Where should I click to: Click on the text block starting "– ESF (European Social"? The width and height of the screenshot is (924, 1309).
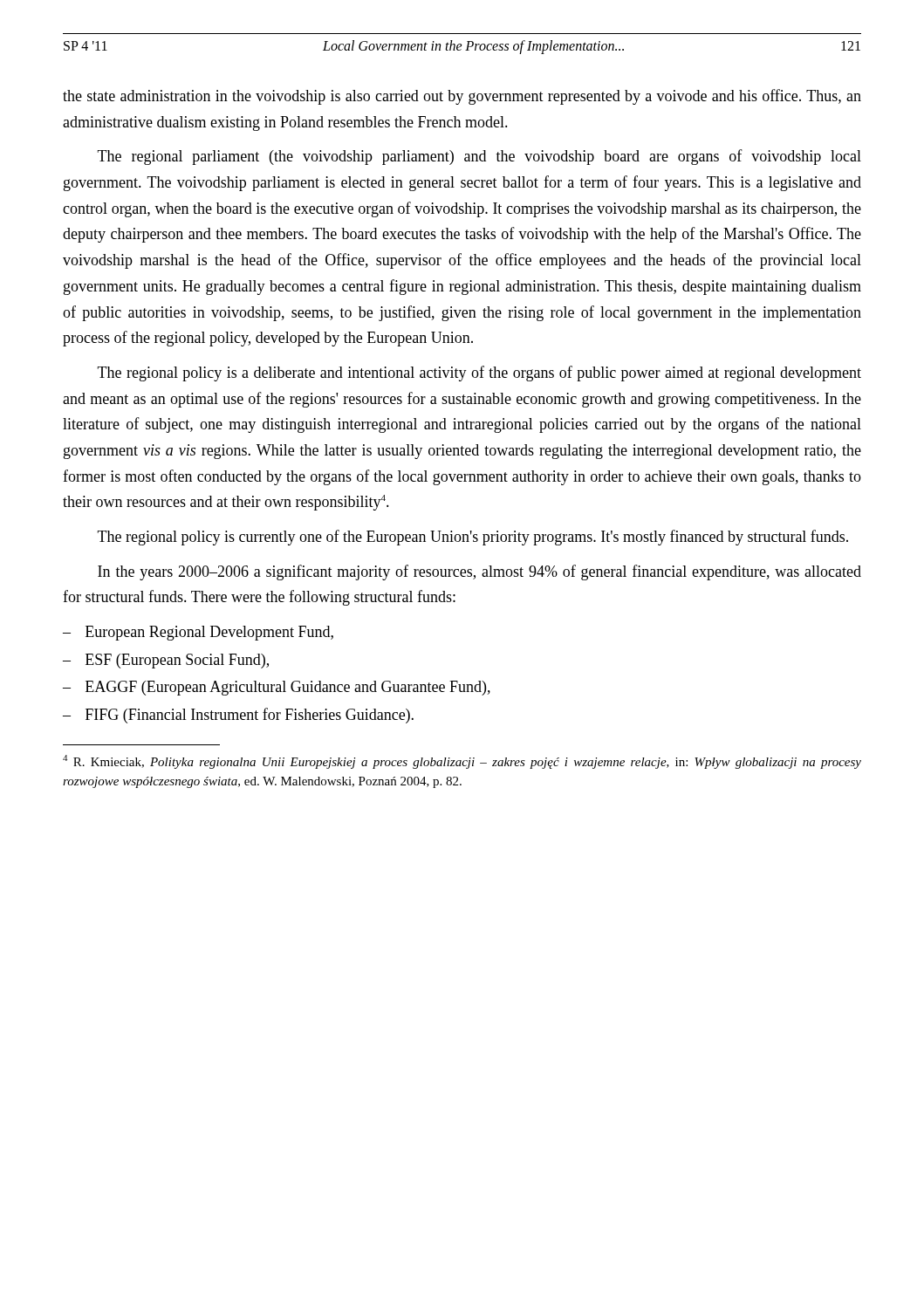[166, 661]
